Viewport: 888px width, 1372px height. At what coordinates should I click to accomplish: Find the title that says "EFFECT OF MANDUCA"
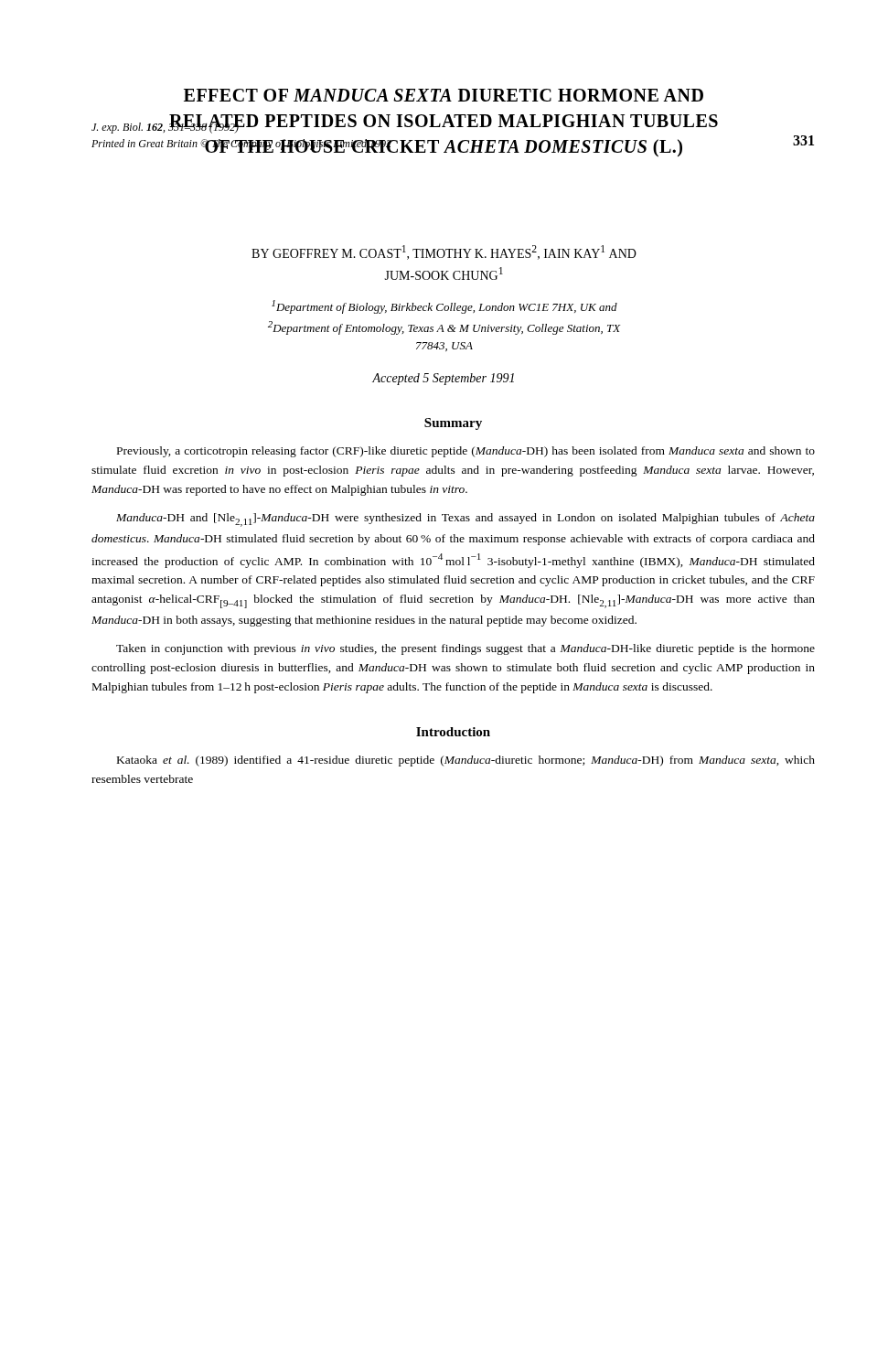(444, 121)
